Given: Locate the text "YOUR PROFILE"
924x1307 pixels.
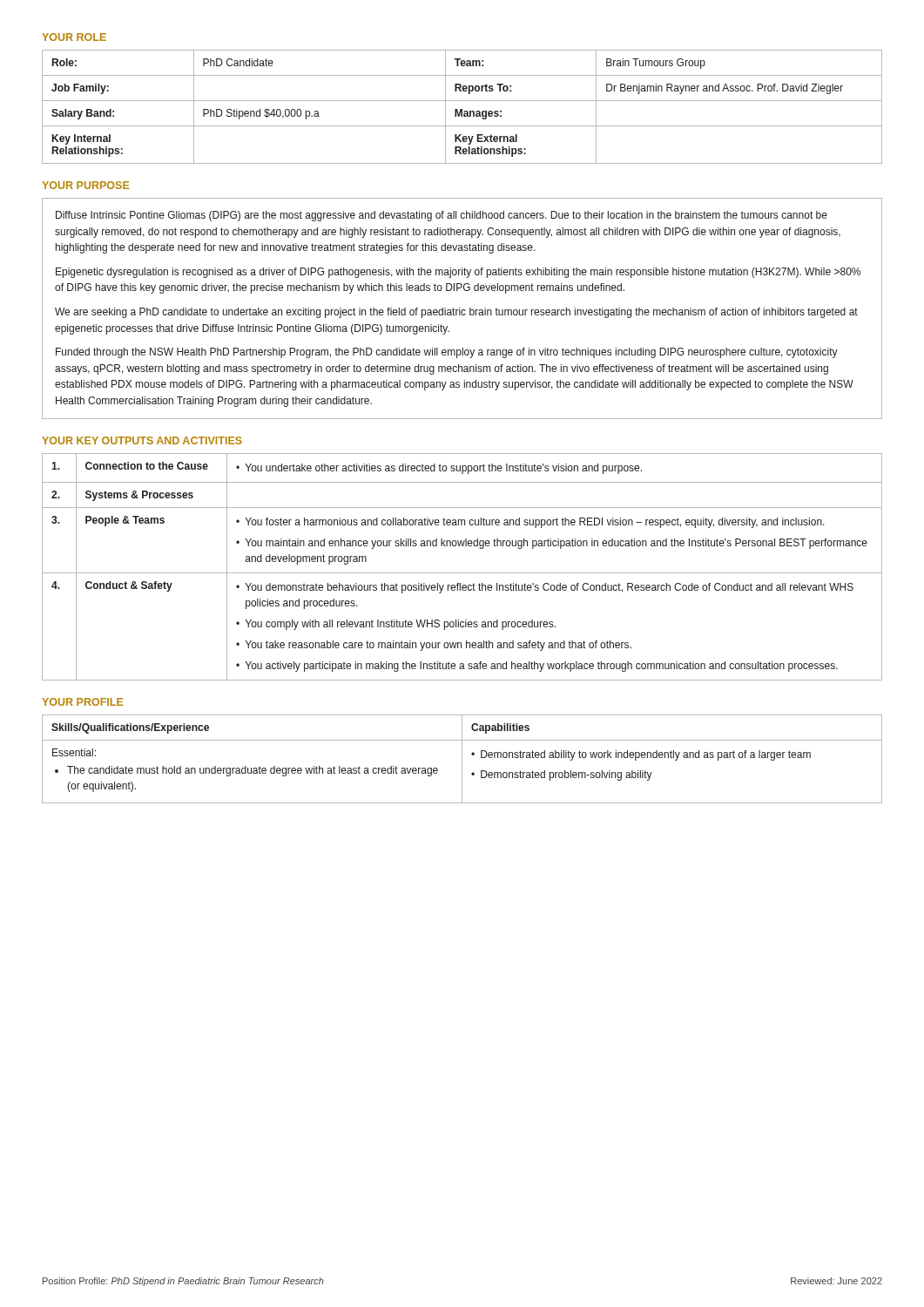Looking at the screenshot, I should (x=83, y=702).
